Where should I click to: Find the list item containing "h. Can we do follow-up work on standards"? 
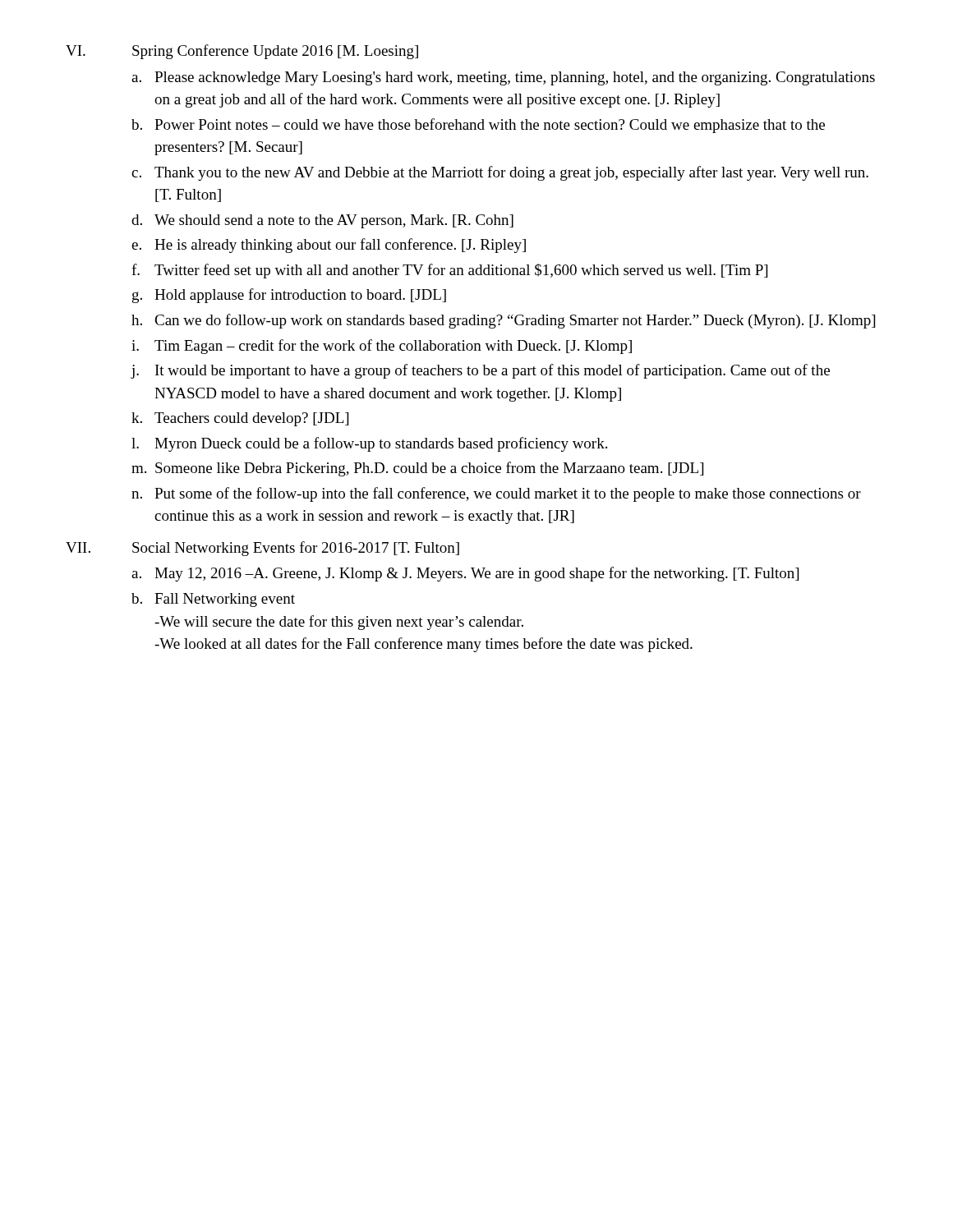pos(509,320)
